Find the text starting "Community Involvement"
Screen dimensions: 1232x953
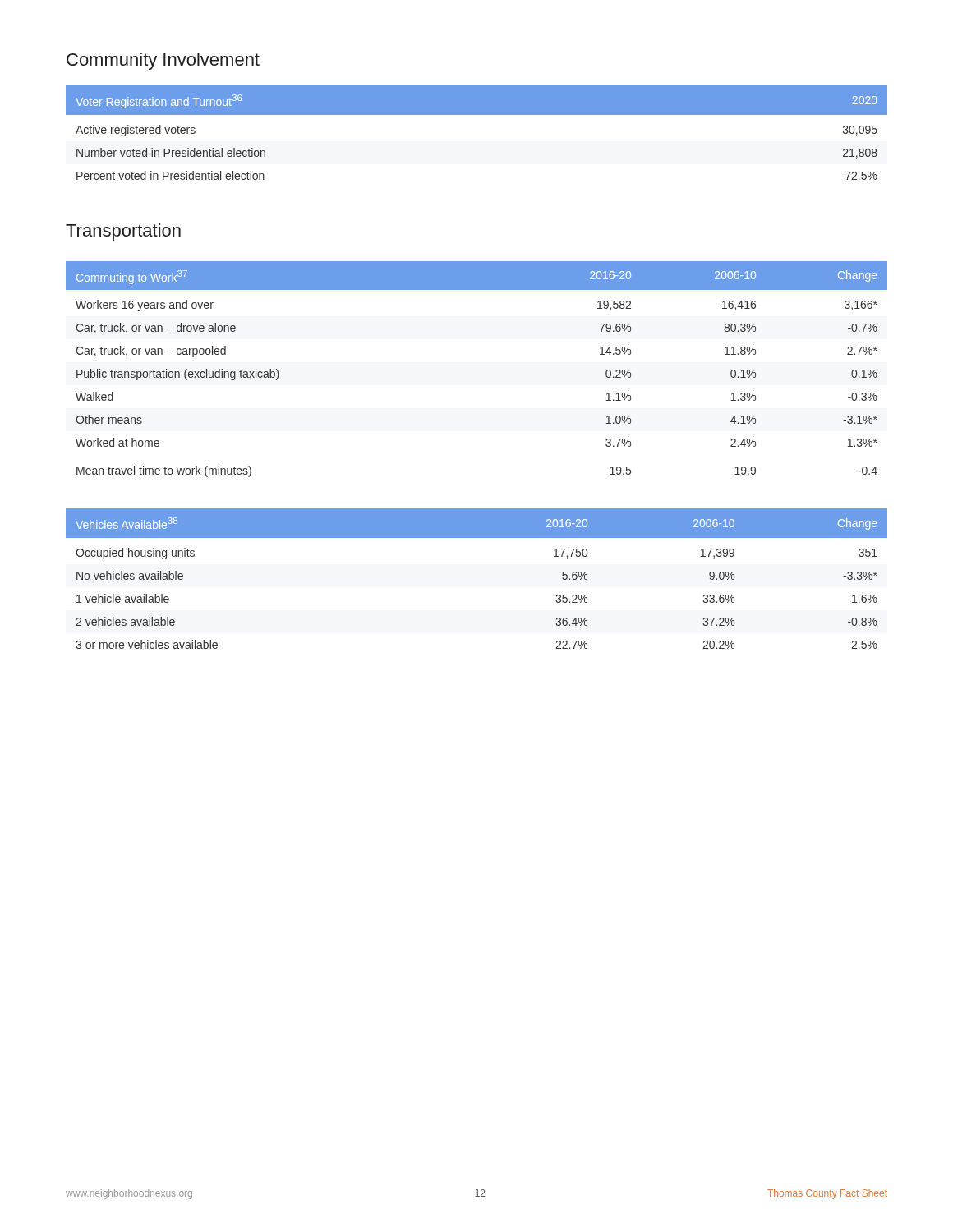(x=163, y=60)
